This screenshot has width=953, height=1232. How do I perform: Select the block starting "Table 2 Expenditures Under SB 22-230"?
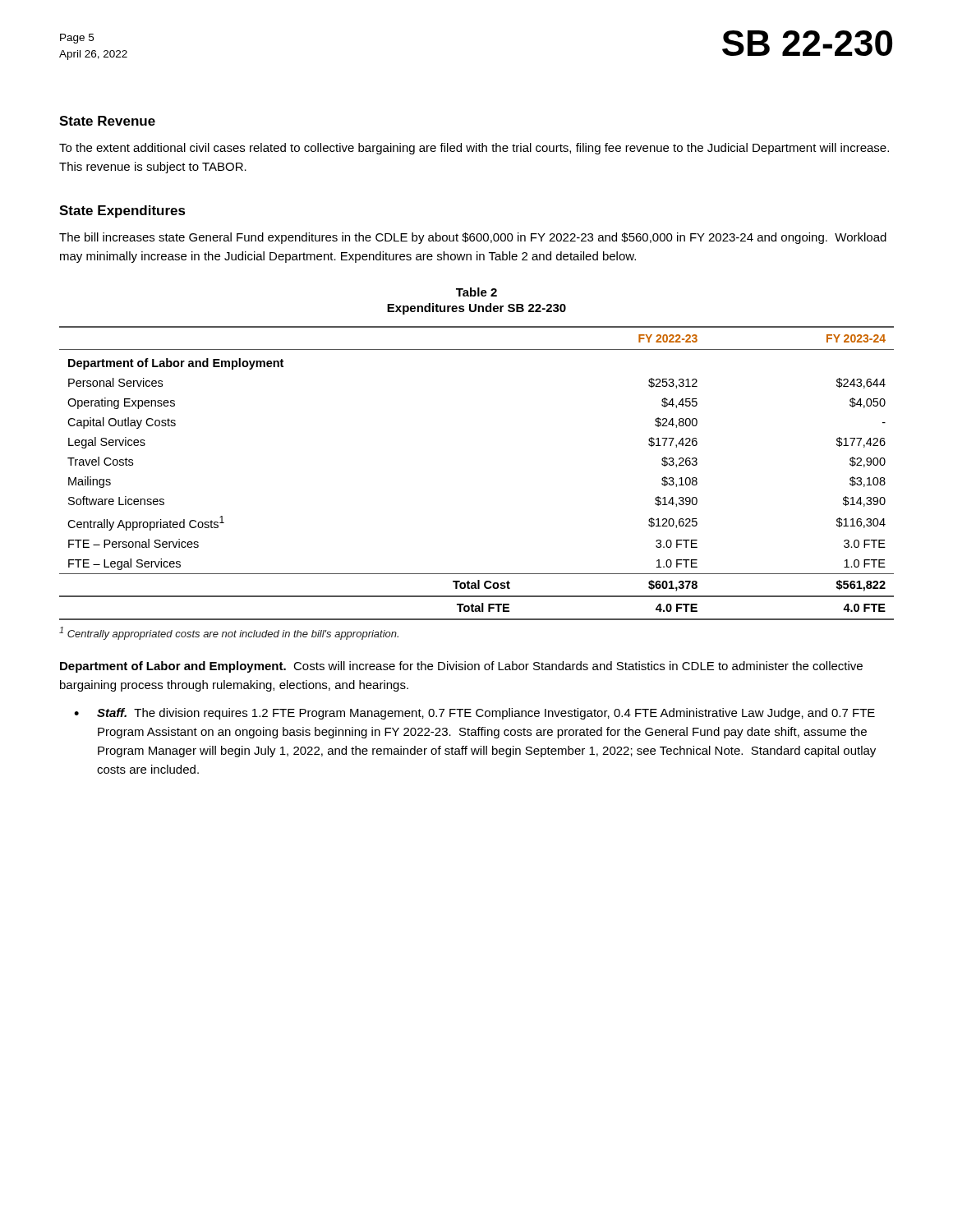coord(476,300)
